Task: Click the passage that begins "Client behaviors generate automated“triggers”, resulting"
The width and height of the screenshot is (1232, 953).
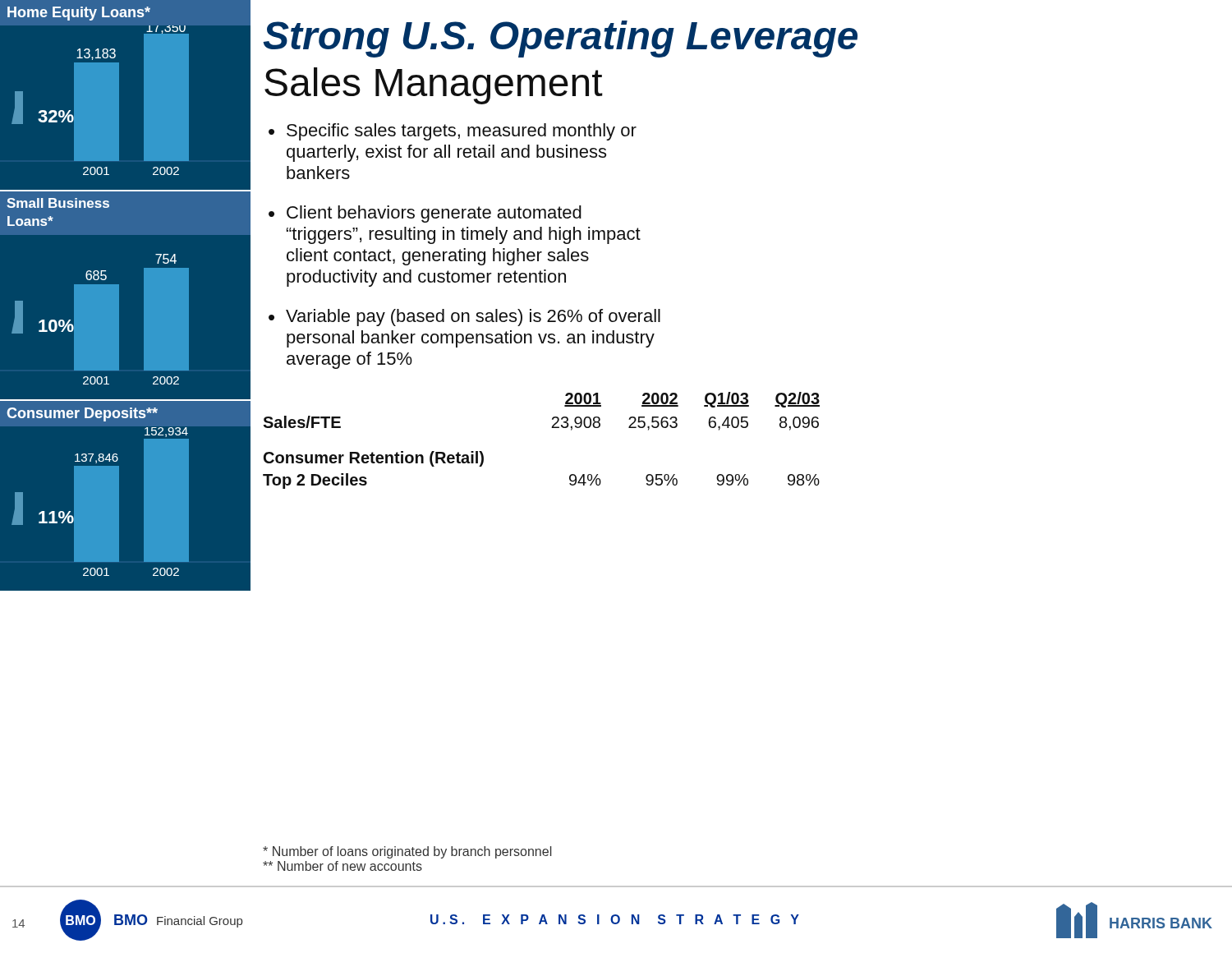Action: [x=463, y=244]
